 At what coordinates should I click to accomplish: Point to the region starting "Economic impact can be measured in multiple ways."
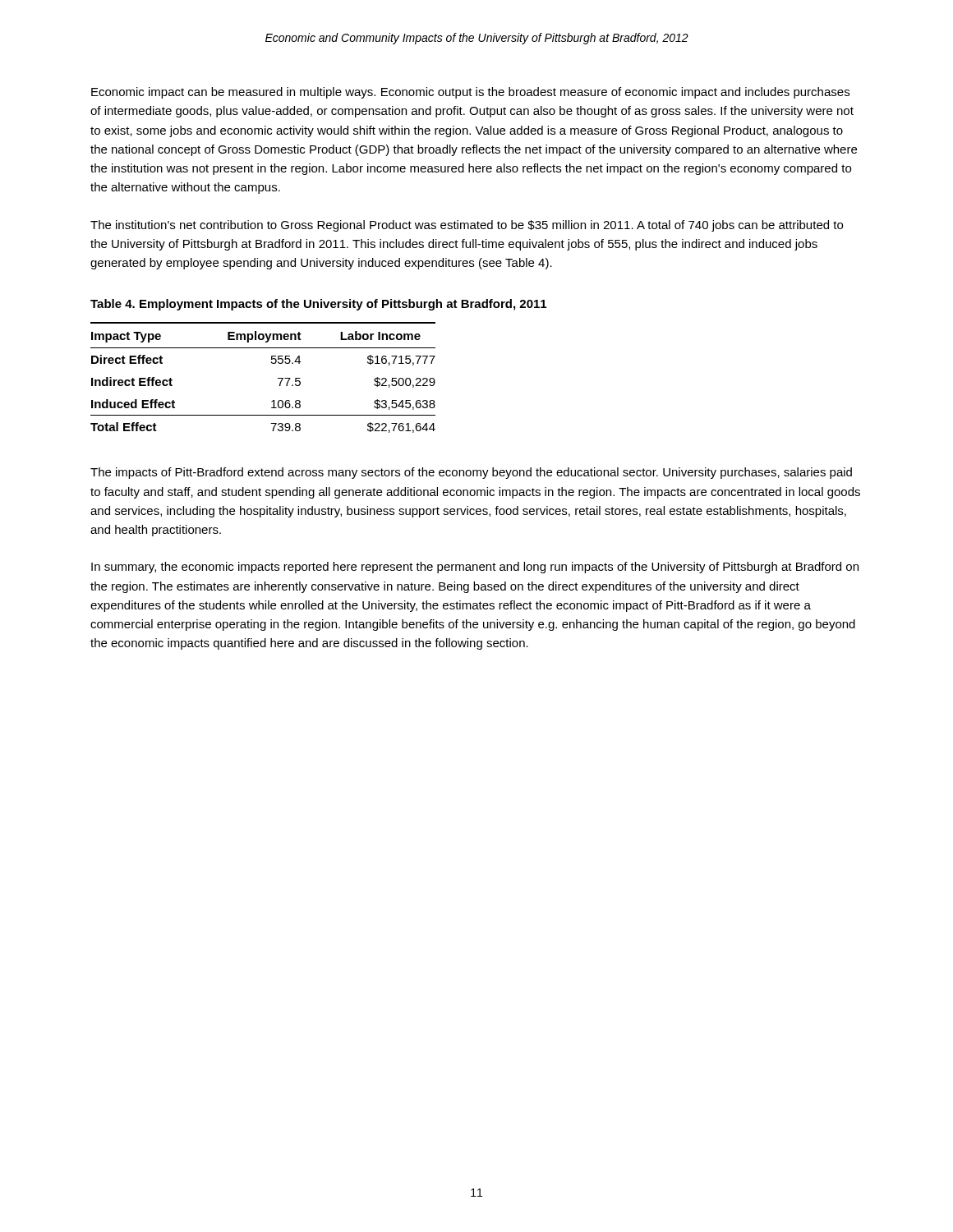tap(474, 139)
